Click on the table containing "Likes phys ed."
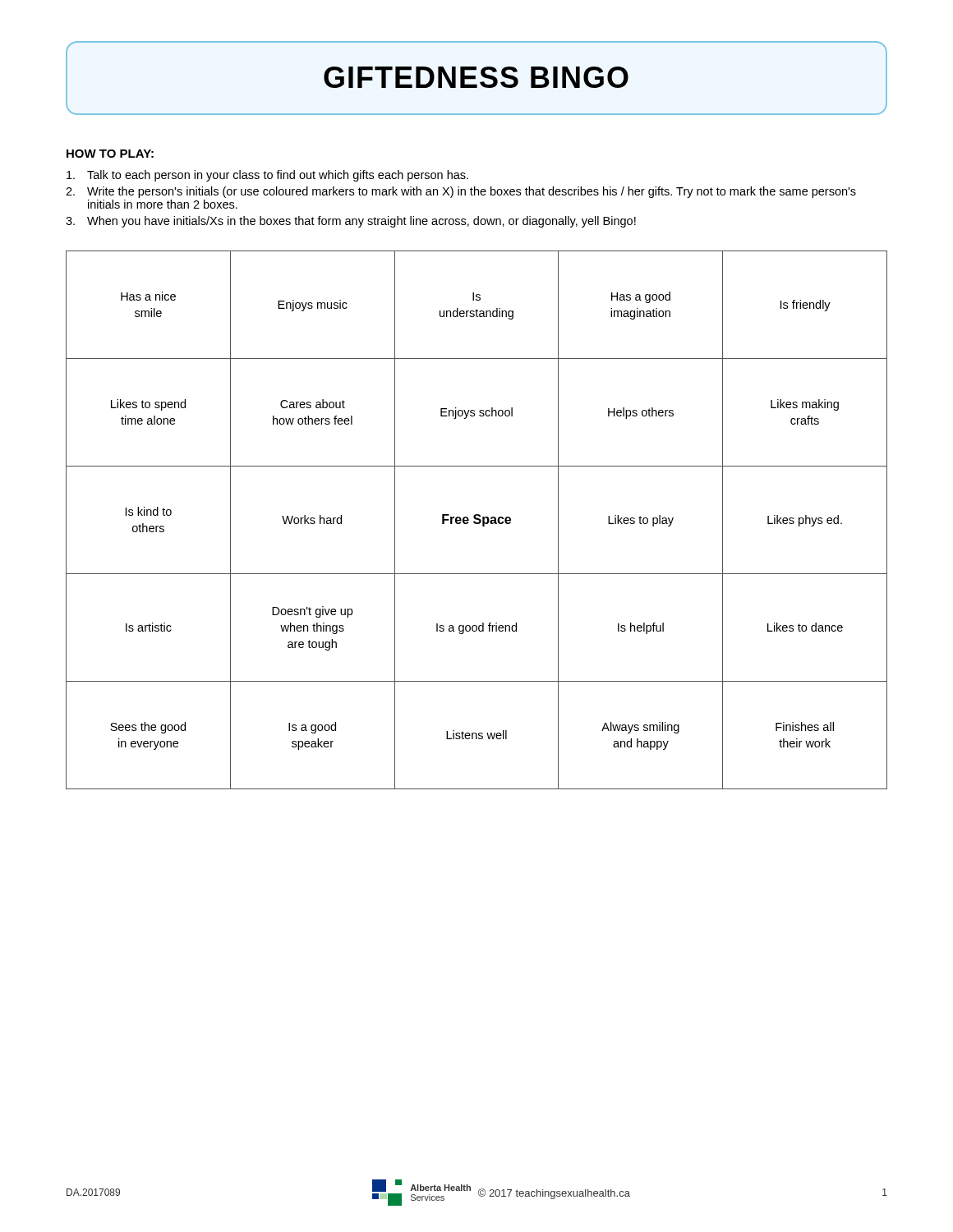This screenshot has width=953, height=1232. pos(476,520)
